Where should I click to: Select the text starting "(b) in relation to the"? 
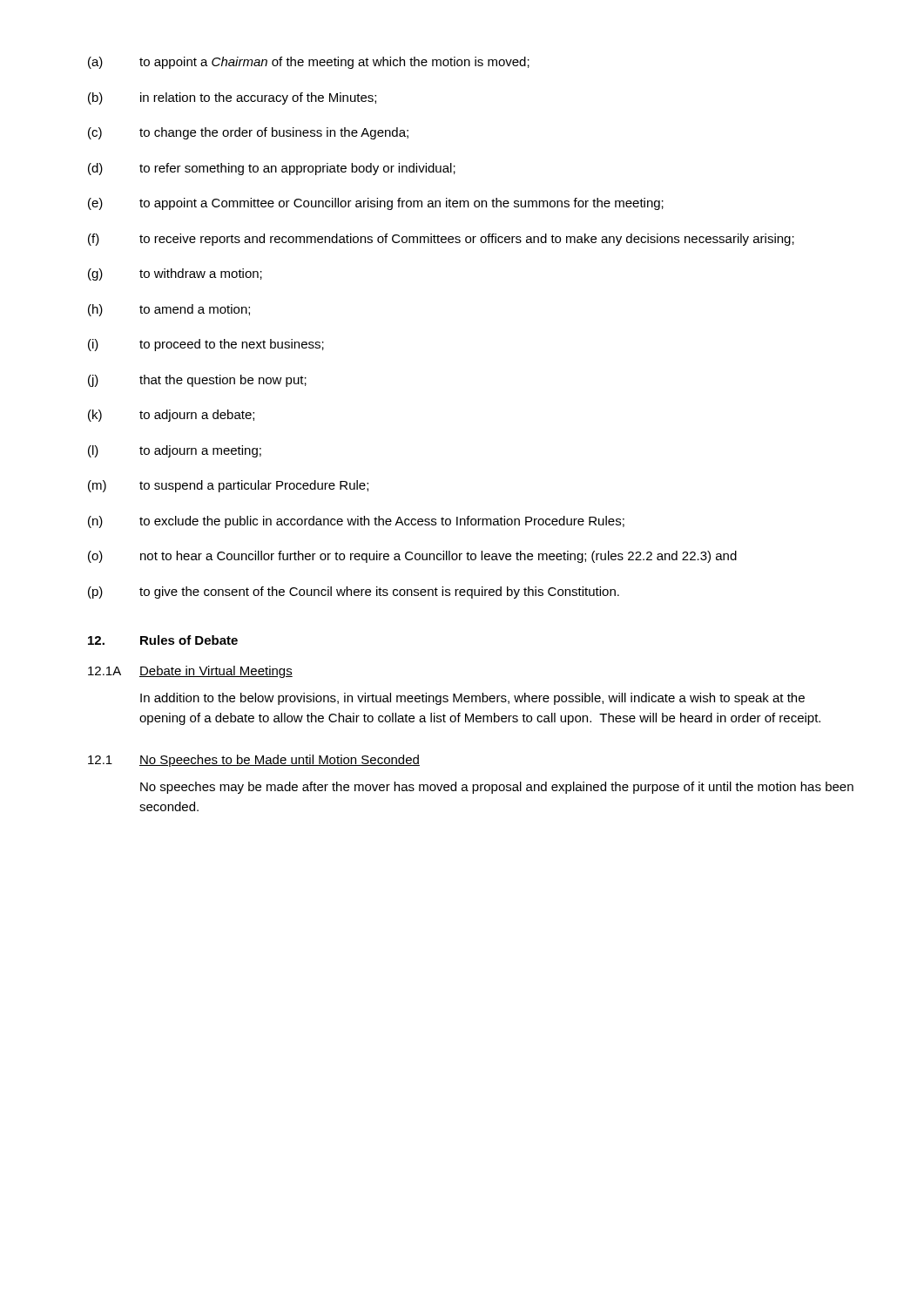pos(232,98)
